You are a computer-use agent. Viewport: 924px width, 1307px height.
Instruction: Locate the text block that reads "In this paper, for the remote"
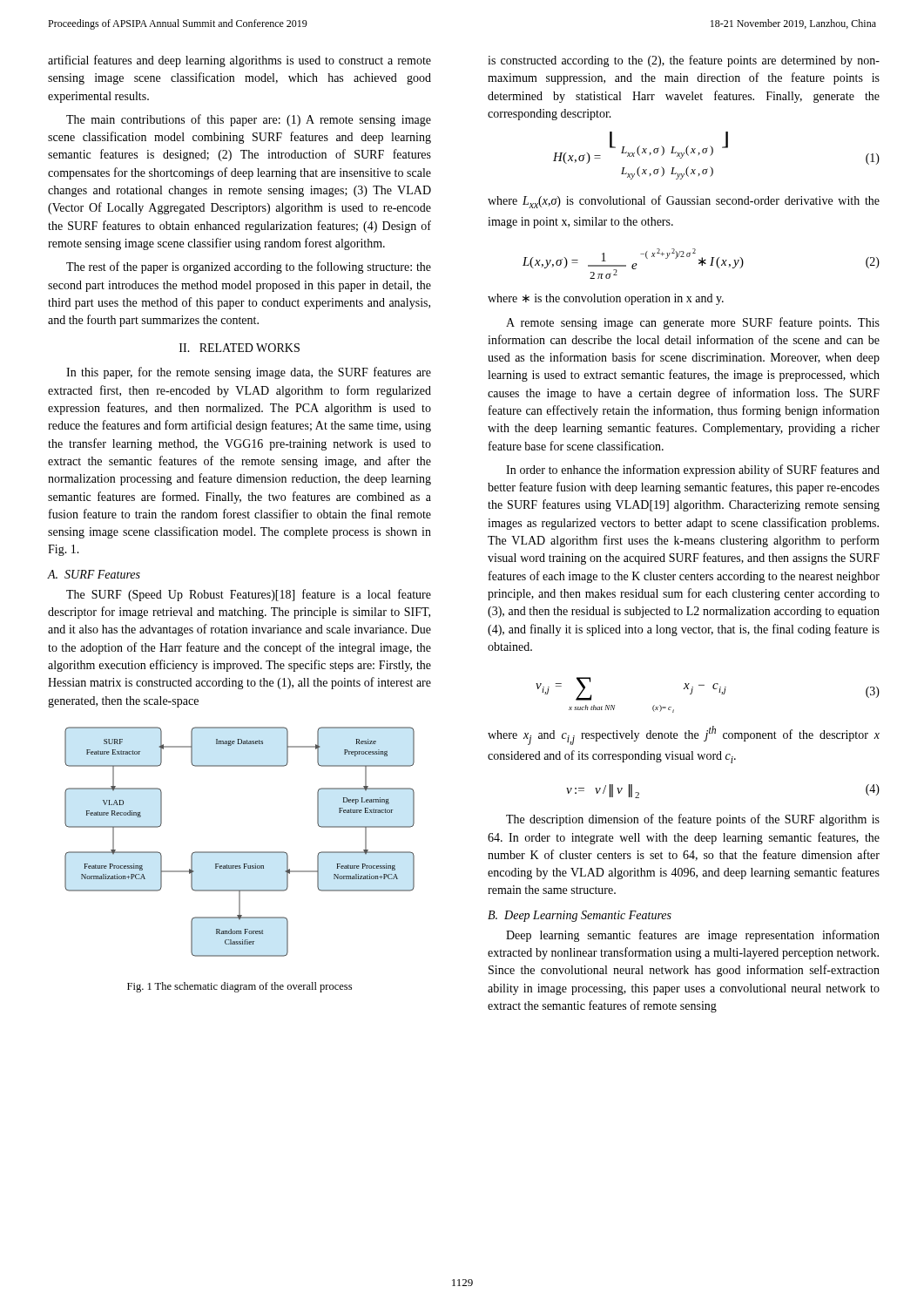point(239,462)
